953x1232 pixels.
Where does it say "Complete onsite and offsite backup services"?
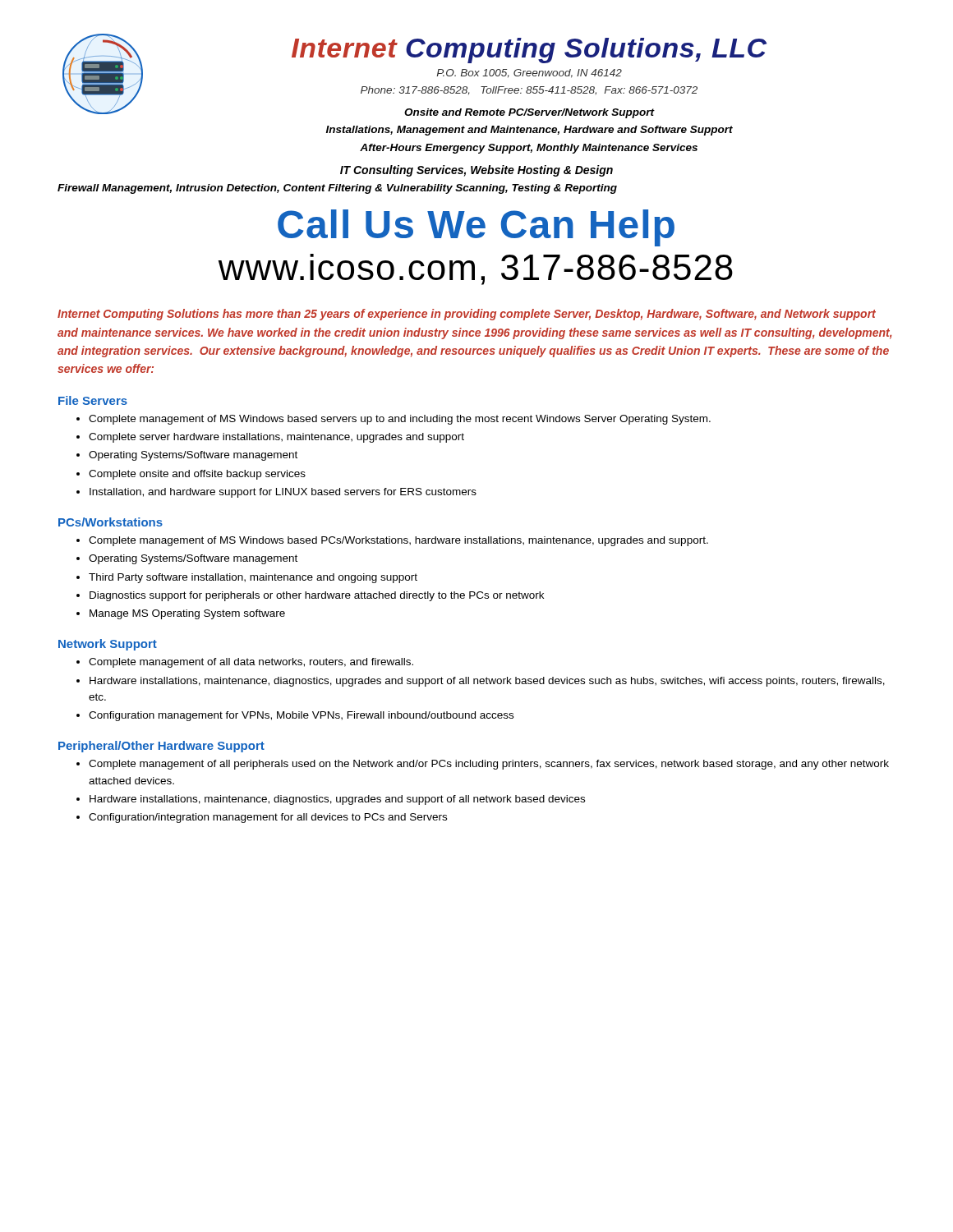pyautogui.click(x=197, y=473)
